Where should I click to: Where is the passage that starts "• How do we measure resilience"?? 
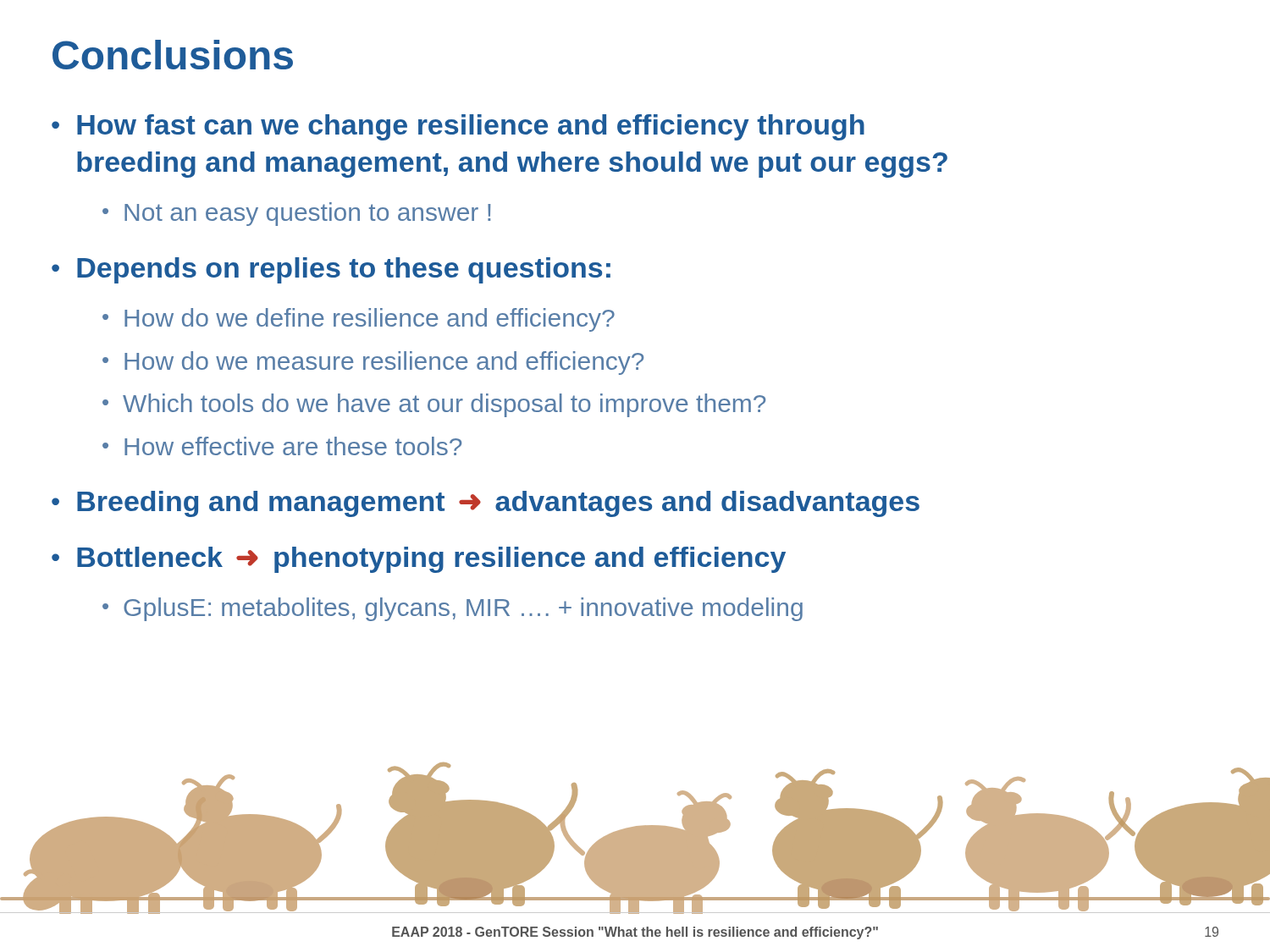point(373,361)
